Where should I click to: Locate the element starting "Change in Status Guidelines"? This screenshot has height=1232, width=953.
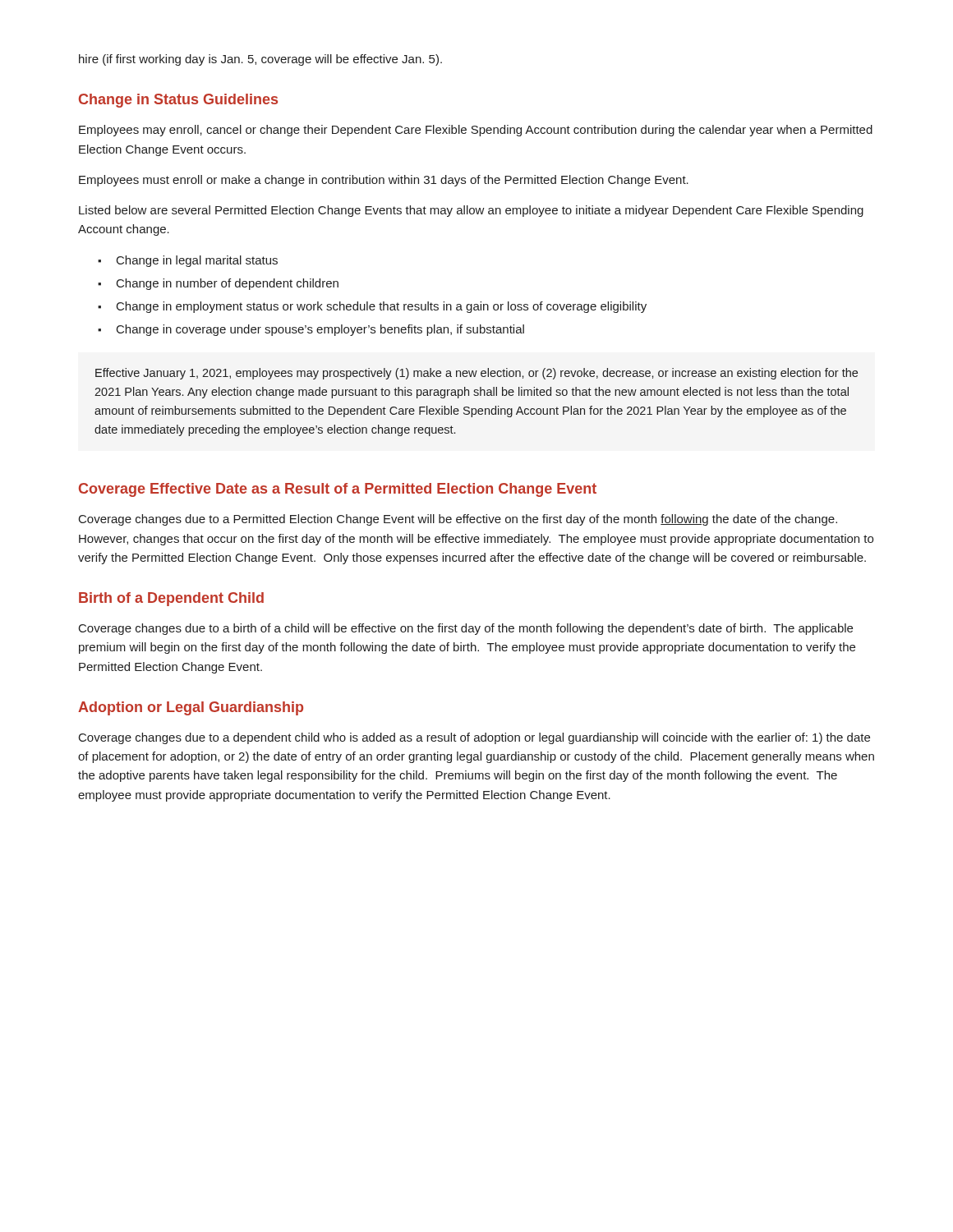pos(178,100)
